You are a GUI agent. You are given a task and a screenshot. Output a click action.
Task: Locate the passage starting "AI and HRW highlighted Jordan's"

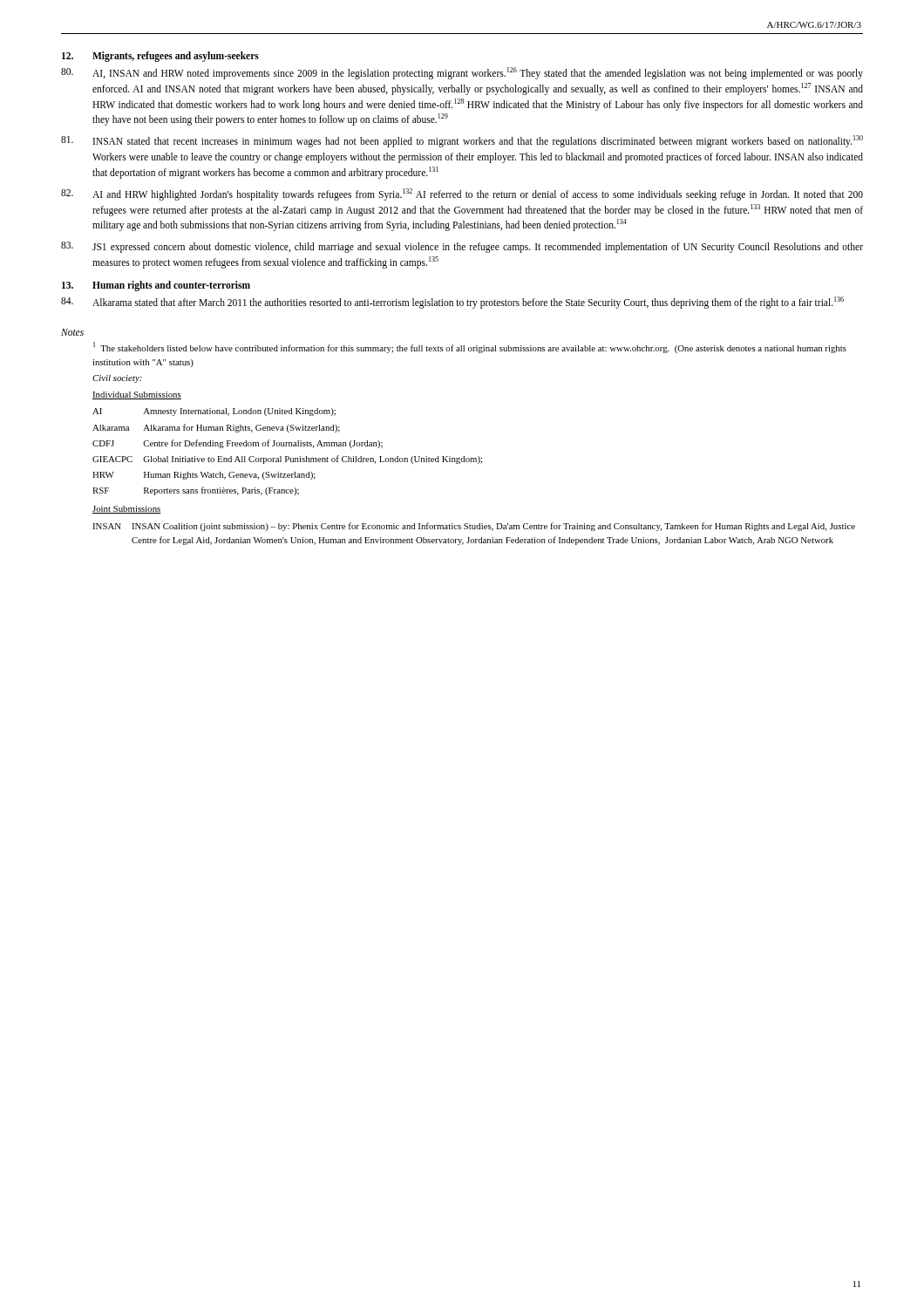coord(462,211)
